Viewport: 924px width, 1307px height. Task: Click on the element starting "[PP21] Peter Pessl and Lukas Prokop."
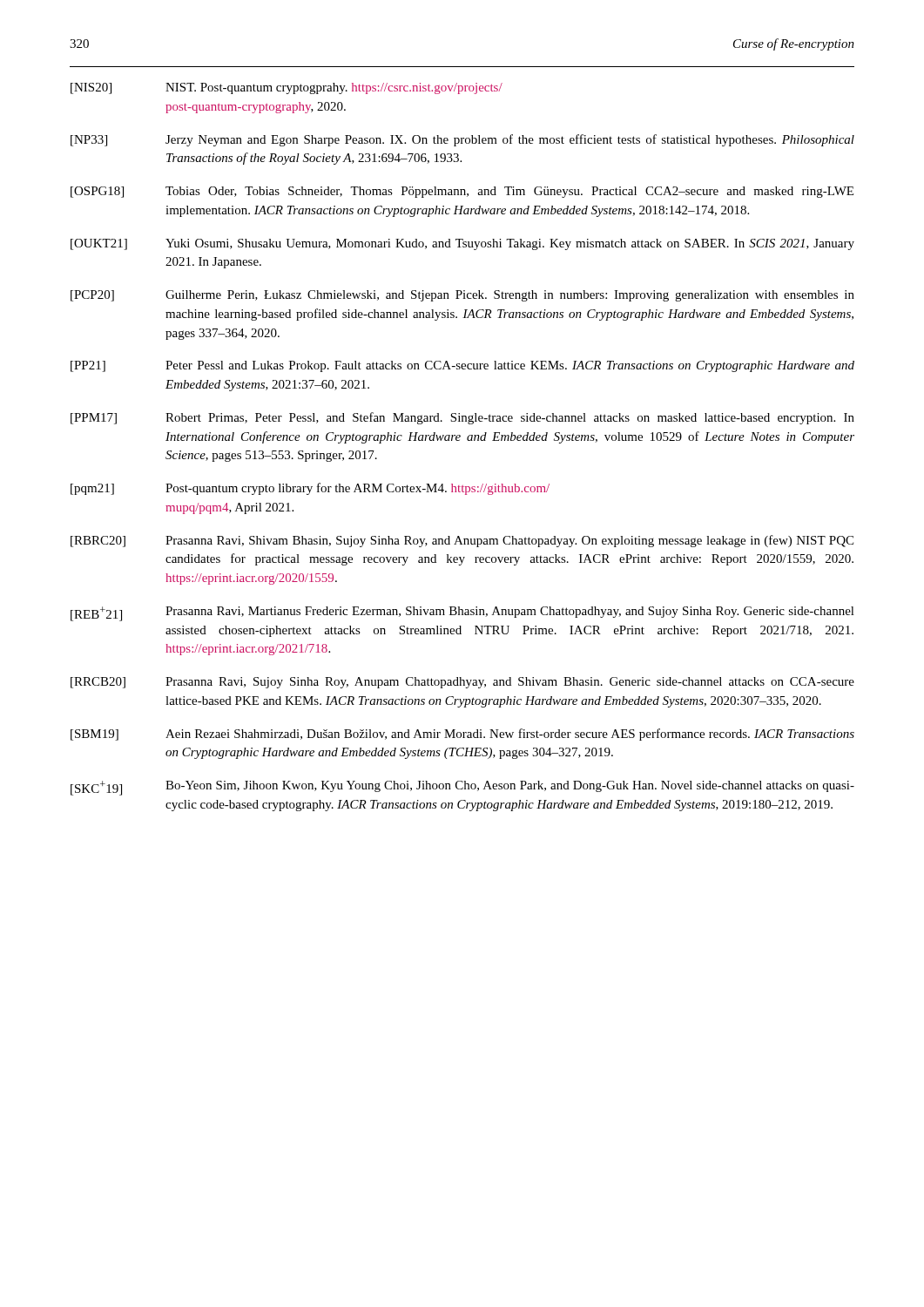click(x=462, y=376)
